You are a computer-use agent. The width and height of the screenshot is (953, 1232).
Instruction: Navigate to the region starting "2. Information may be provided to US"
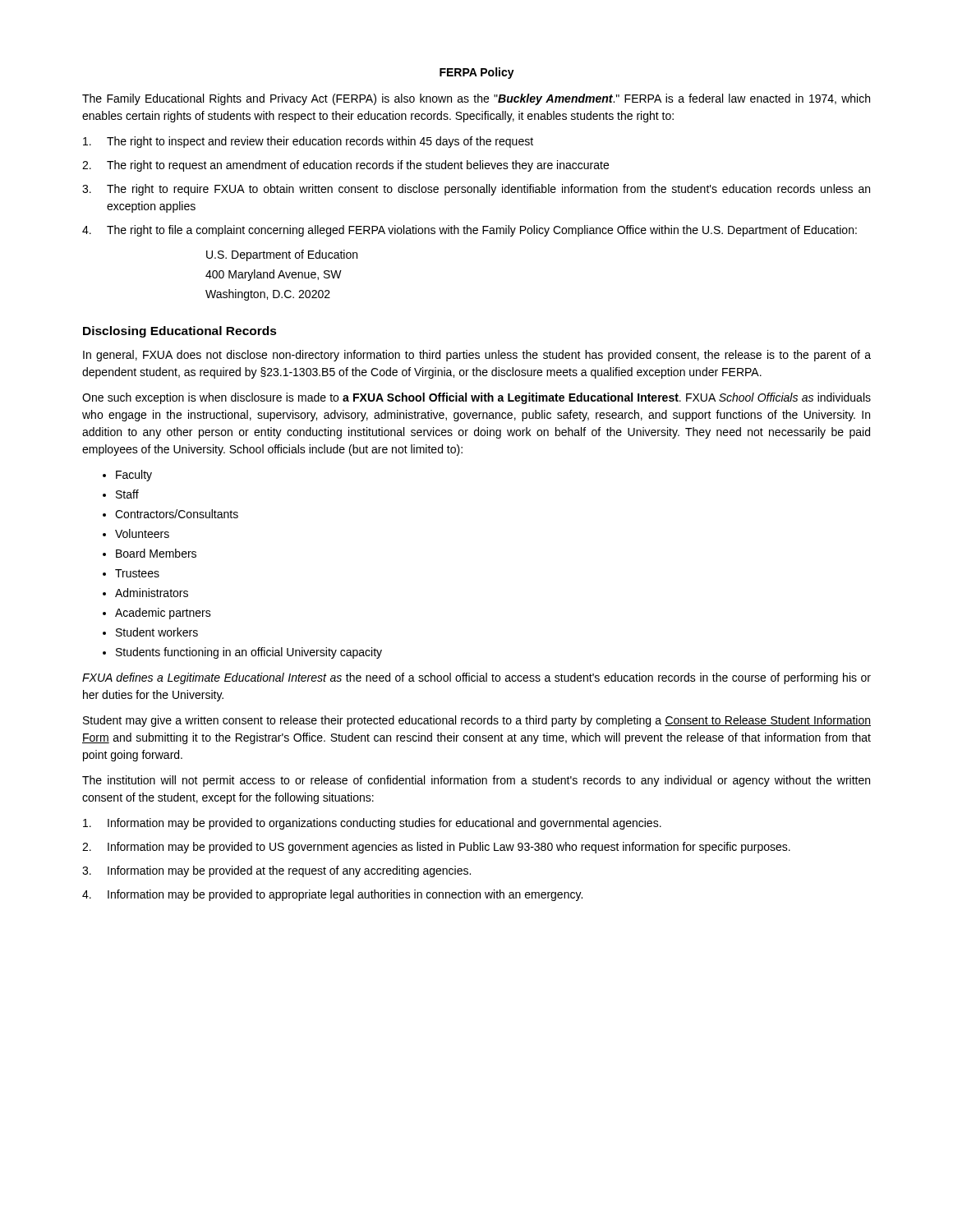(x=476, y=847)
